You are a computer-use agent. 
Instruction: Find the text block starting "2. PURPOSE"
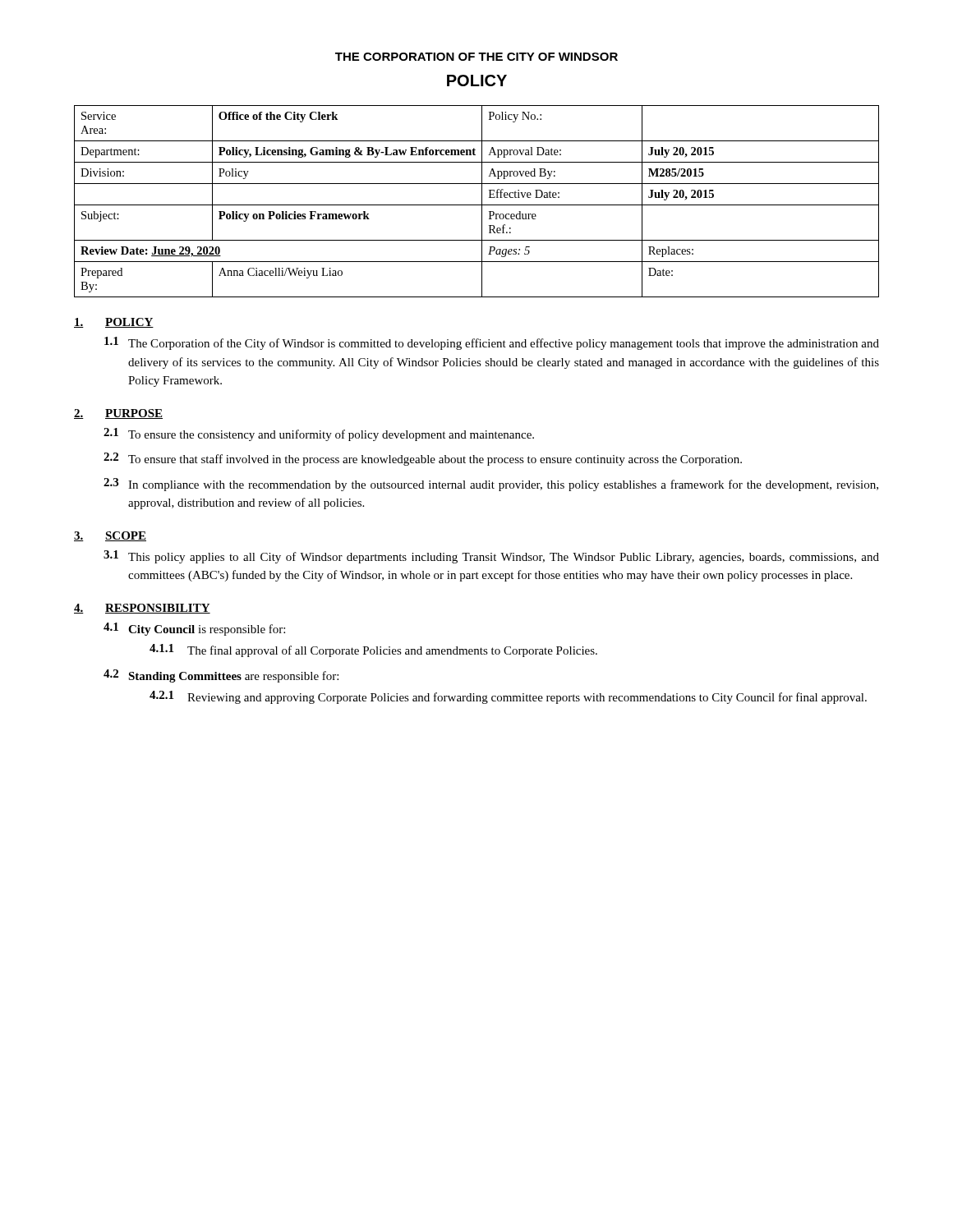click(118, 413)
